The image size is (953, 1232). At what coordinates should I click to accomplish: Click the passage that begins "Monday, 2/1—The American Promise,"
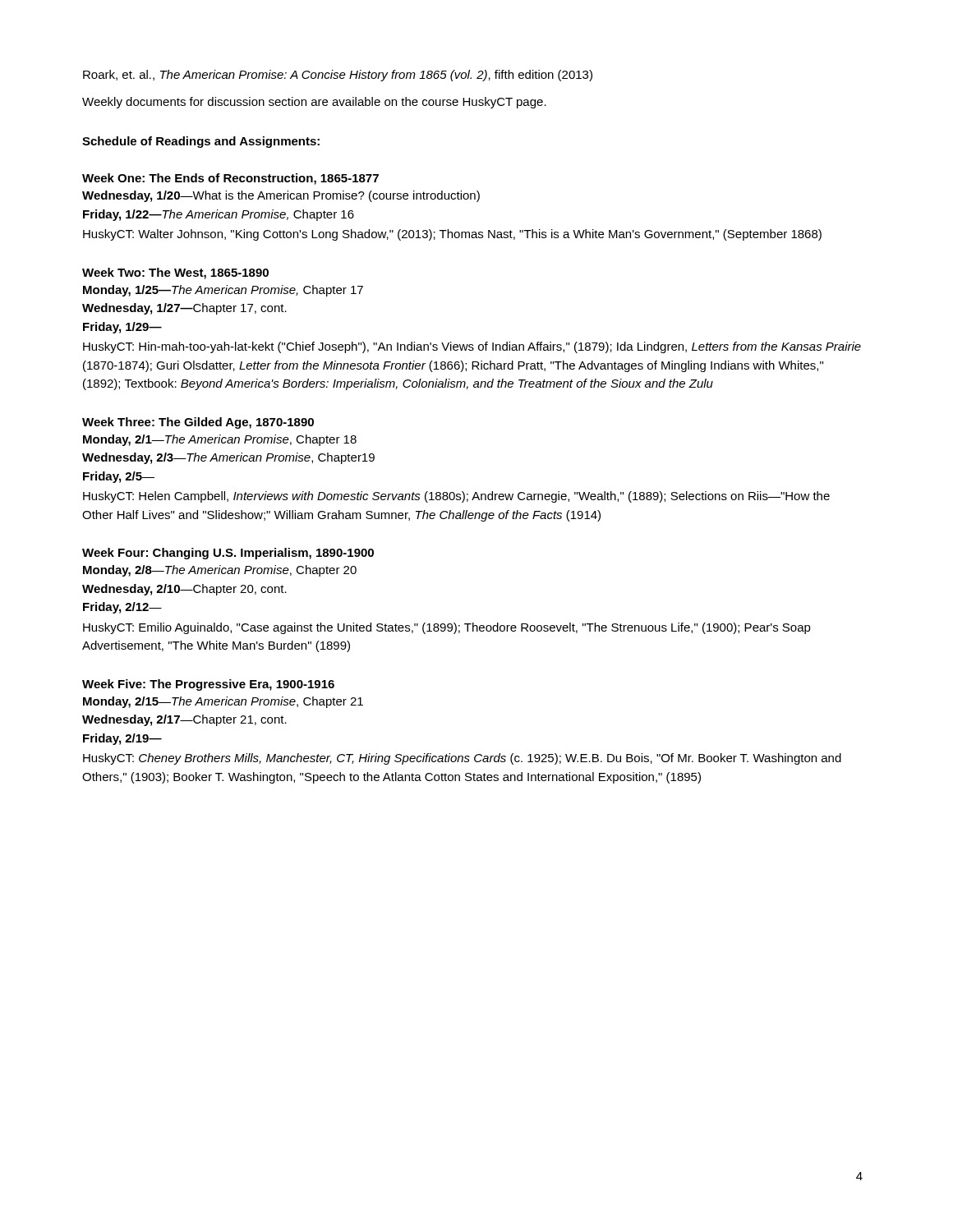(219, 439)
